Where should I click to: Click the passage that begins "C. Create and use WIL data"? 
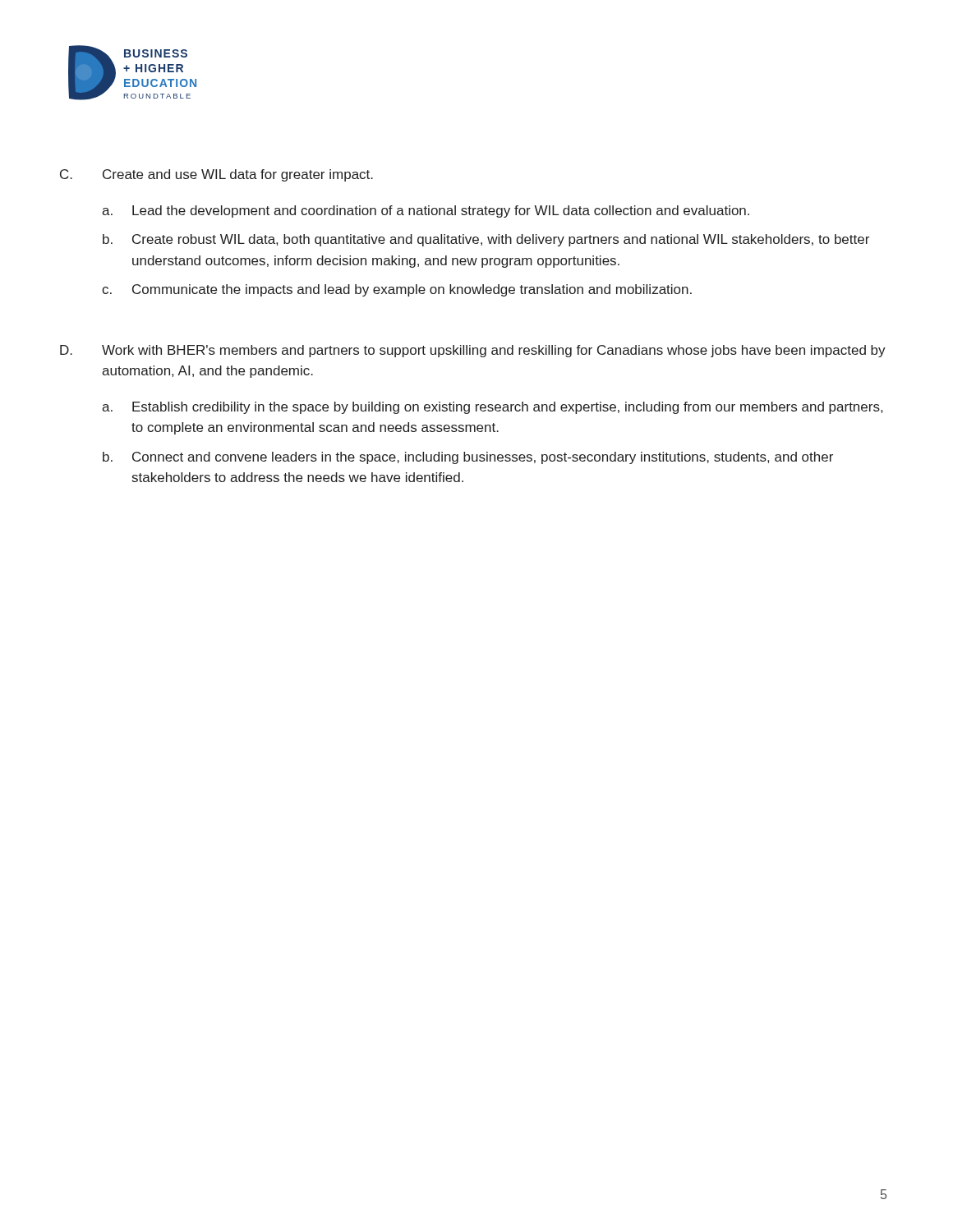tap(217, 175)
